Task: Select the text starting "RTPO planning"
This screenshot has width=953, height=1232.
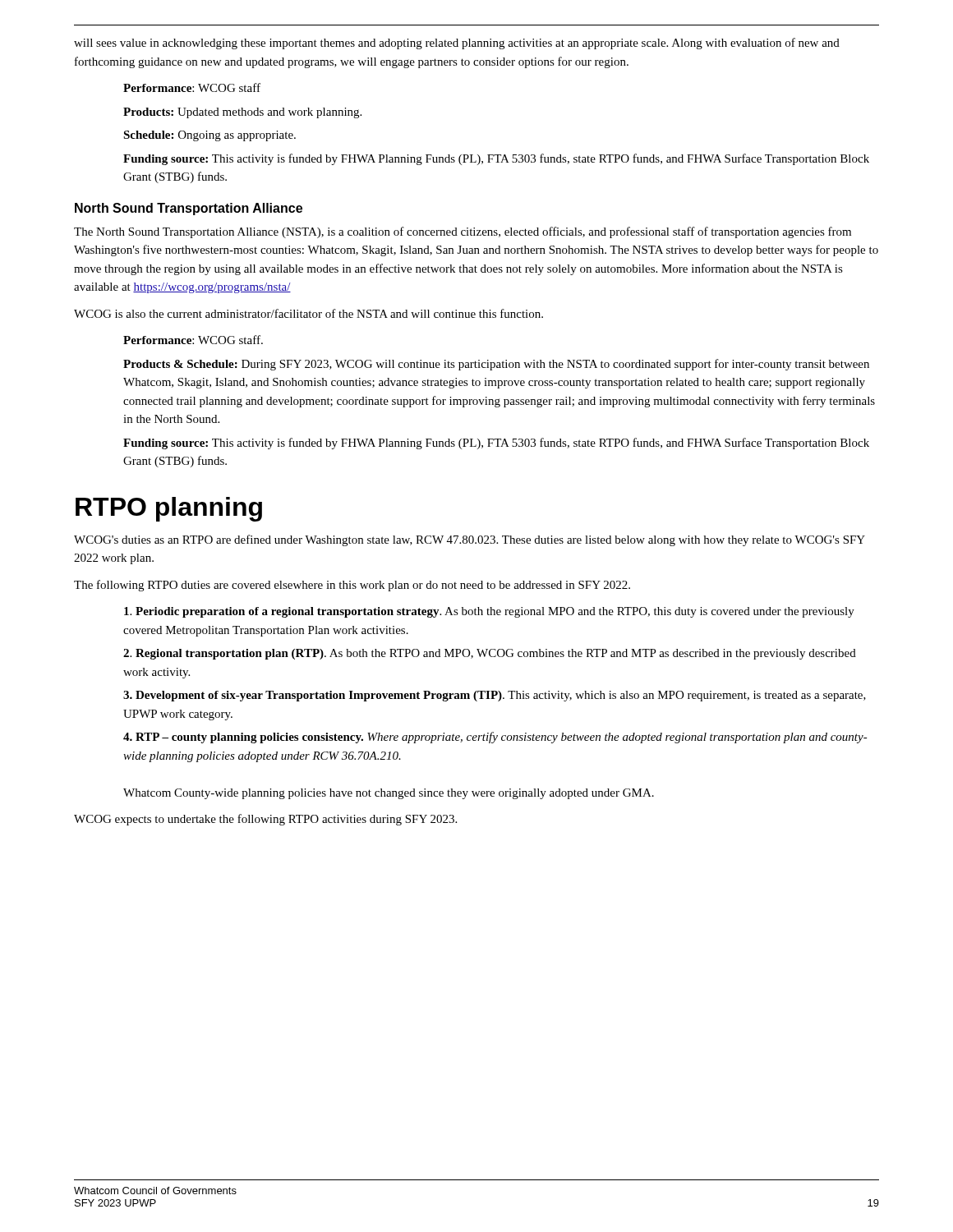Action: tap(169, 506)
